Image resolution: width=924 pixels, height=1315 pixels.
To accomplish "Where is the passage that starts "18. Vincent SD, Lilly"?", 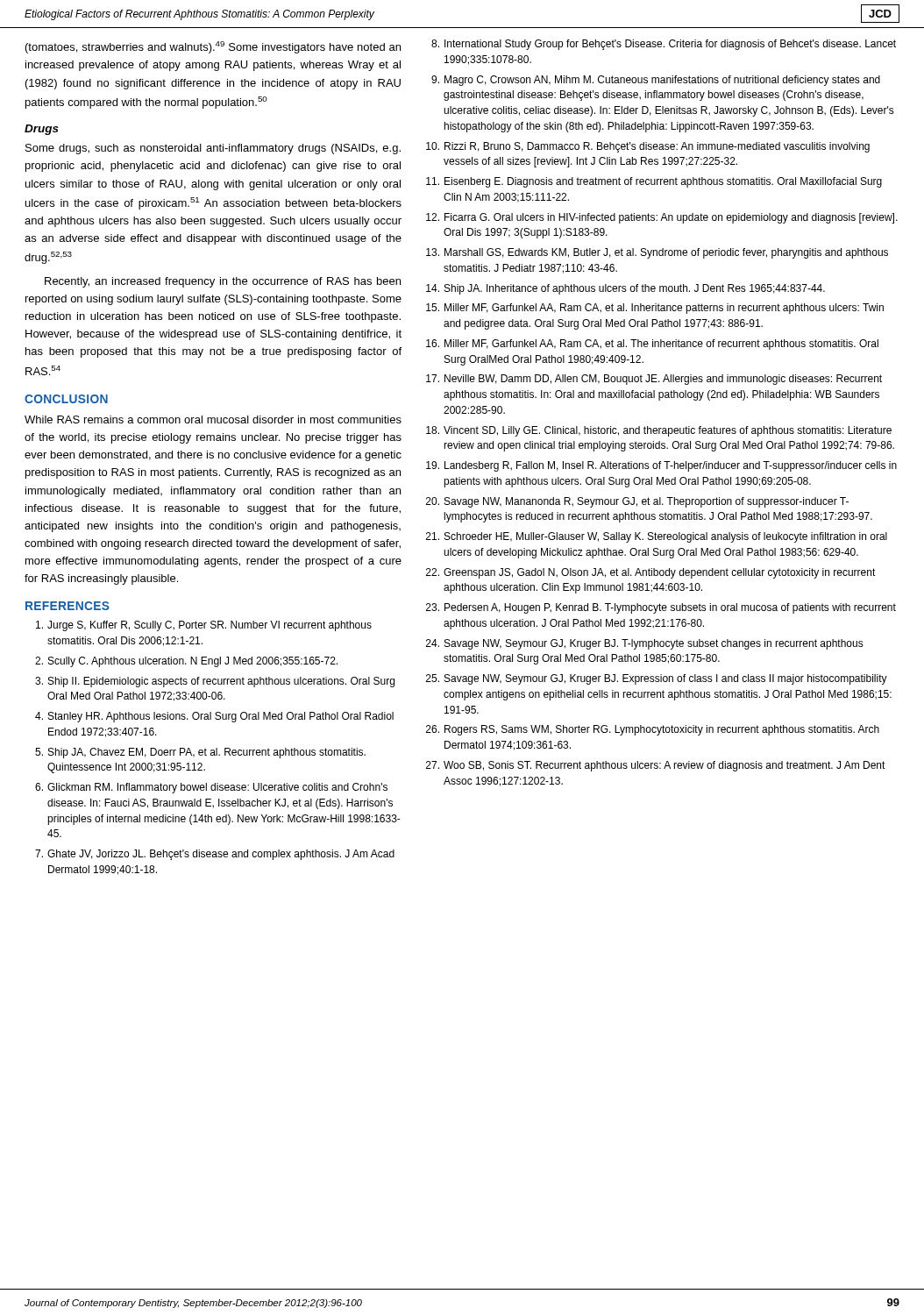I will coord(660,439).
